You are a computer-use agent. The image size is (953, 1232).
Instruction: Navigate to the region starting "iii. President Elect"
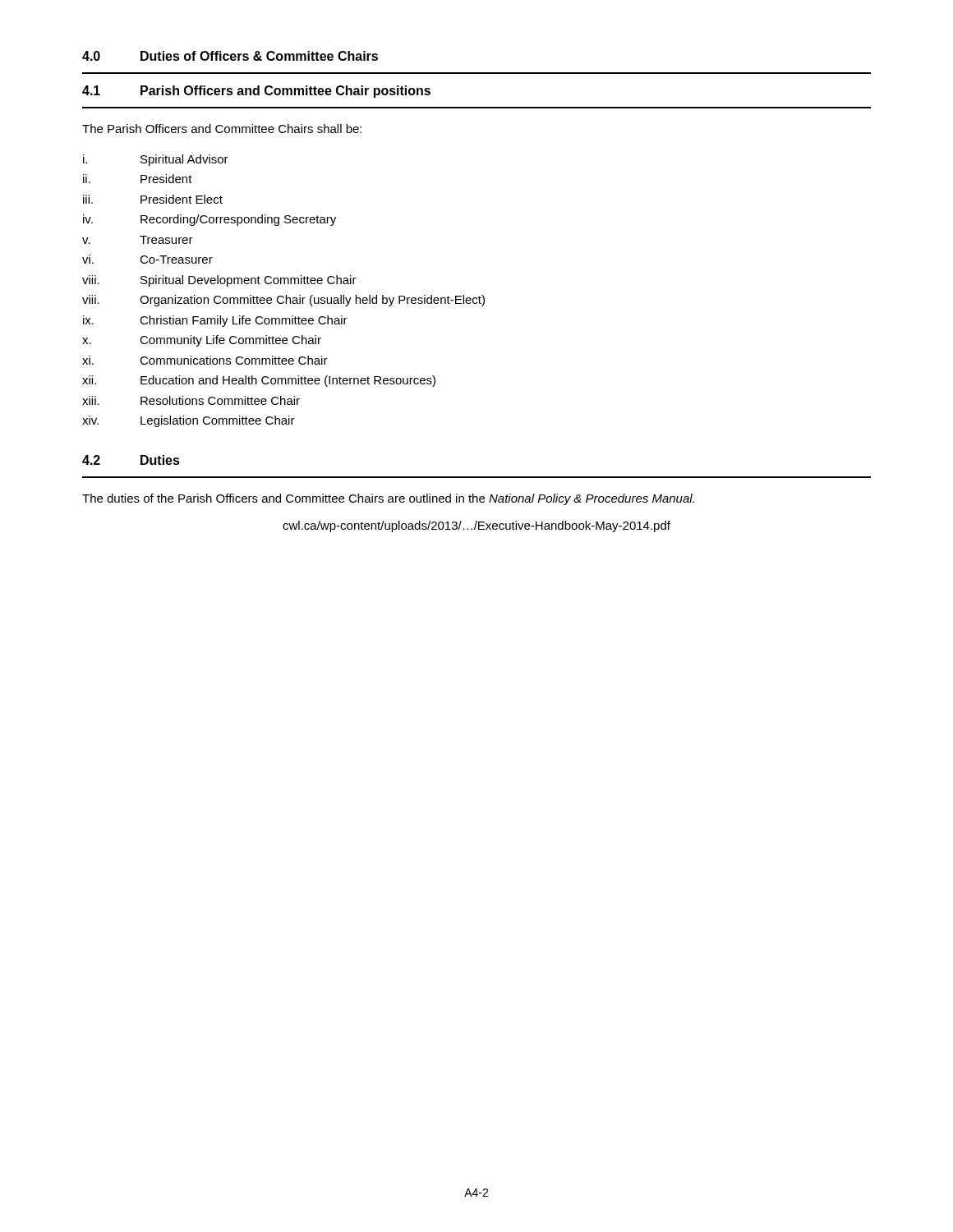click(153, 199)
